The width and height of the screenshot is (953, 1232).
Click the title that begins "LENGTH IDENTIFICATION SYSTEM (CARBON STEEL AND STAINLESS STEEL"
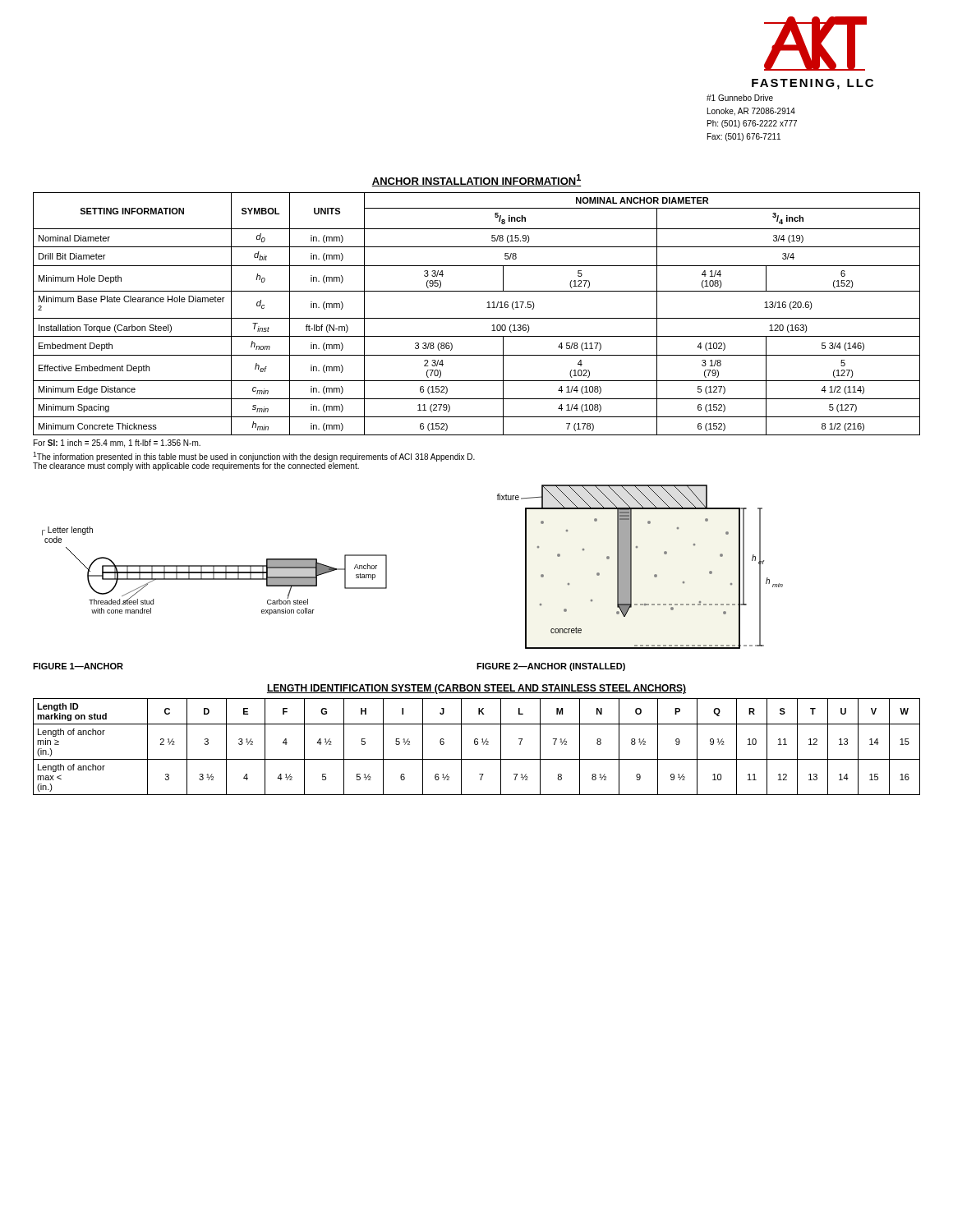point(476,689)
